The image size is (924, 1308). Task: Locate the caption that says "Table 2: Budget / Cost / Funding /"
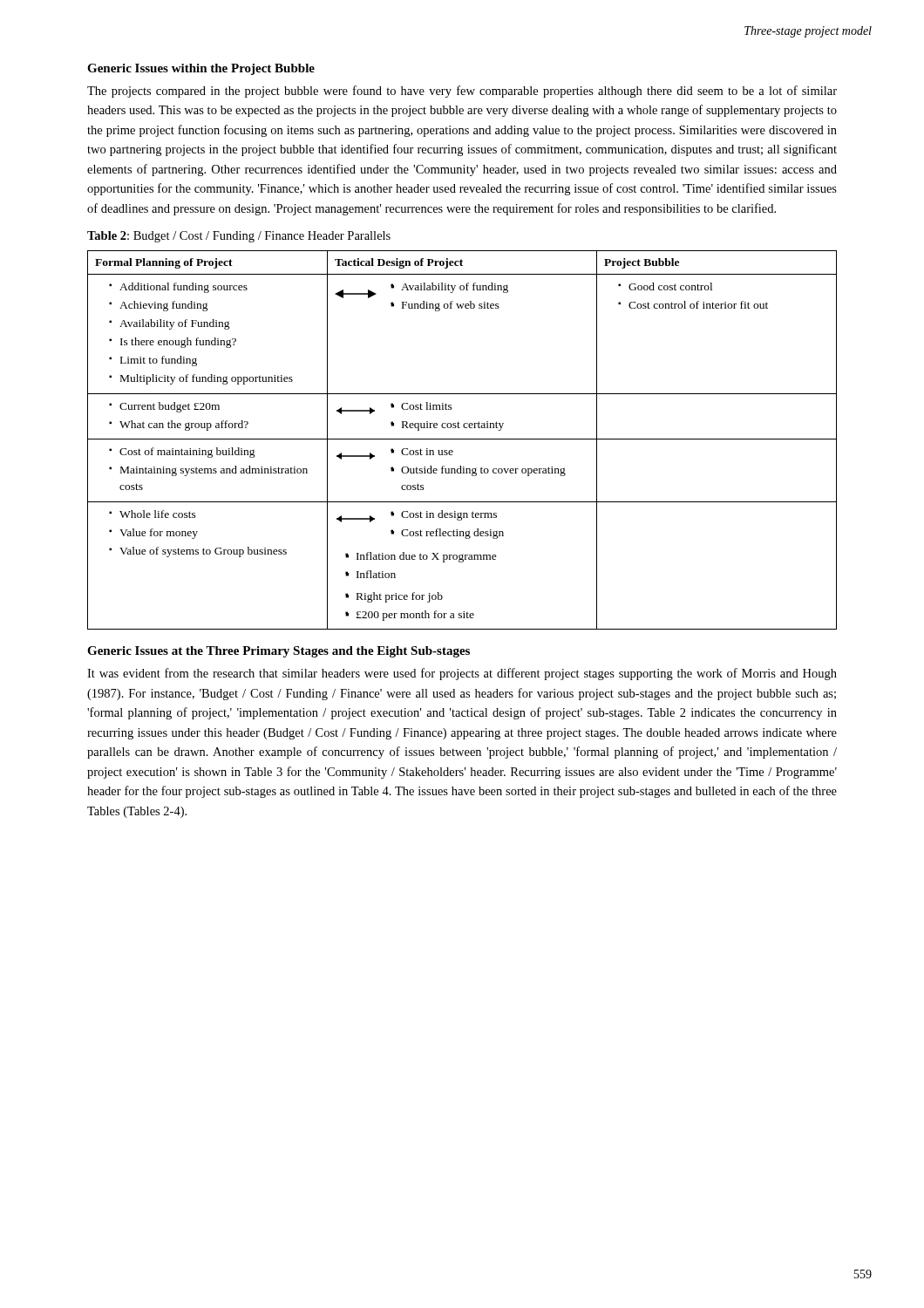[x=239, y=236]
